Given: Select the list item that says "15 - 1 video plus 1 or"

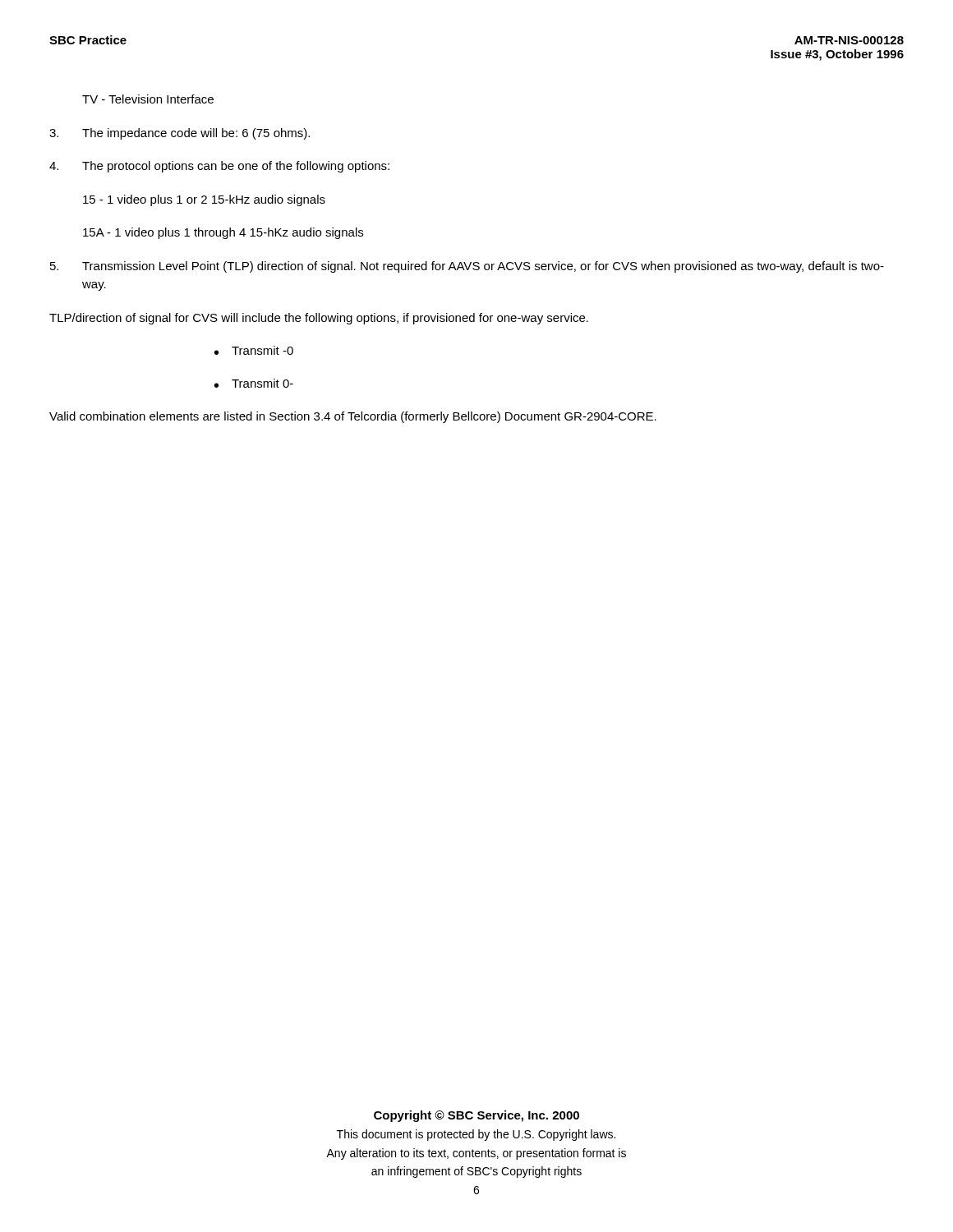Looking at the screenshot, I should tap(204, 199).
